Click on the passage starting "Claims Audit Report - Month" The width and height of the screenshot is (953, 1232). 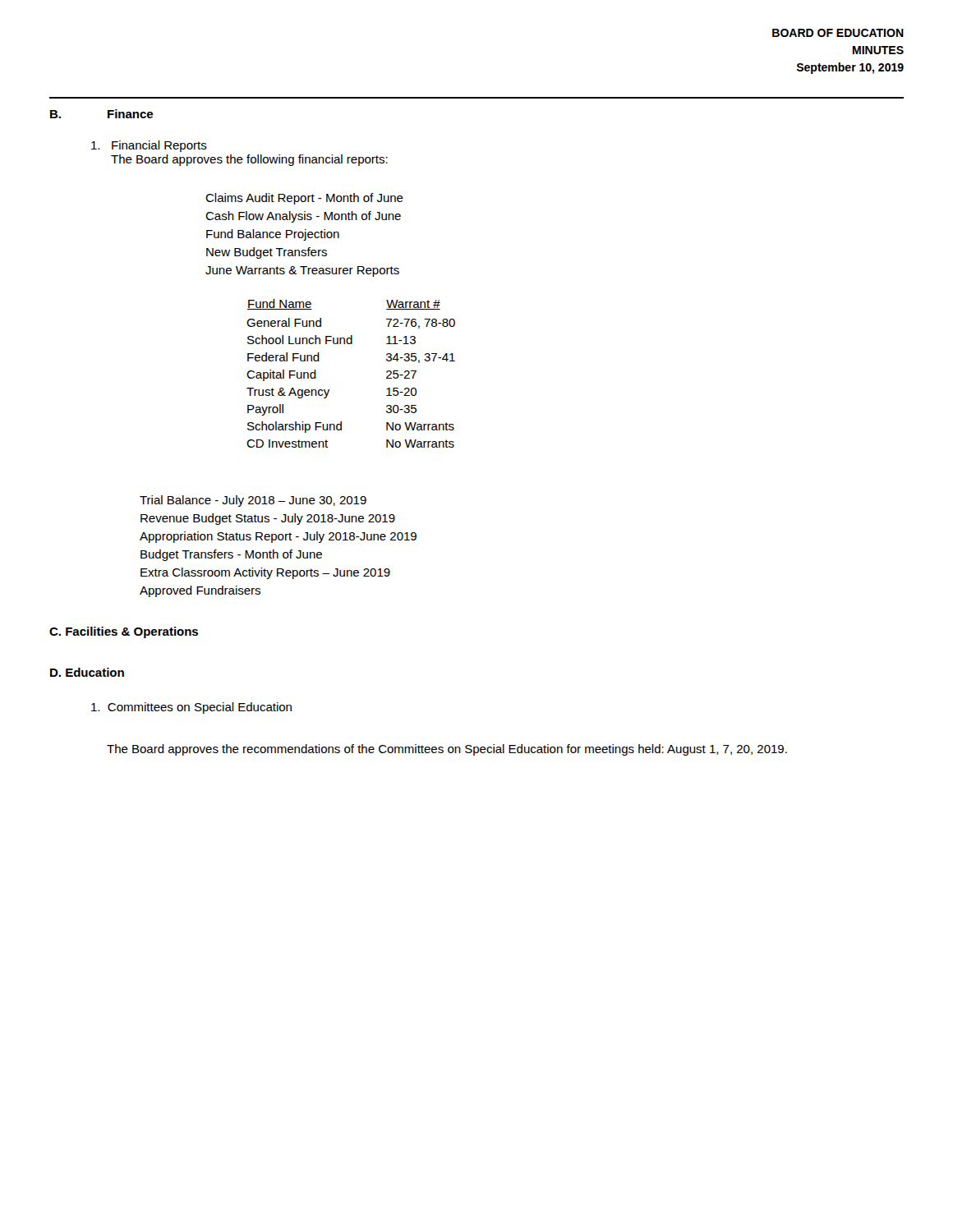[x=304, y=198]
